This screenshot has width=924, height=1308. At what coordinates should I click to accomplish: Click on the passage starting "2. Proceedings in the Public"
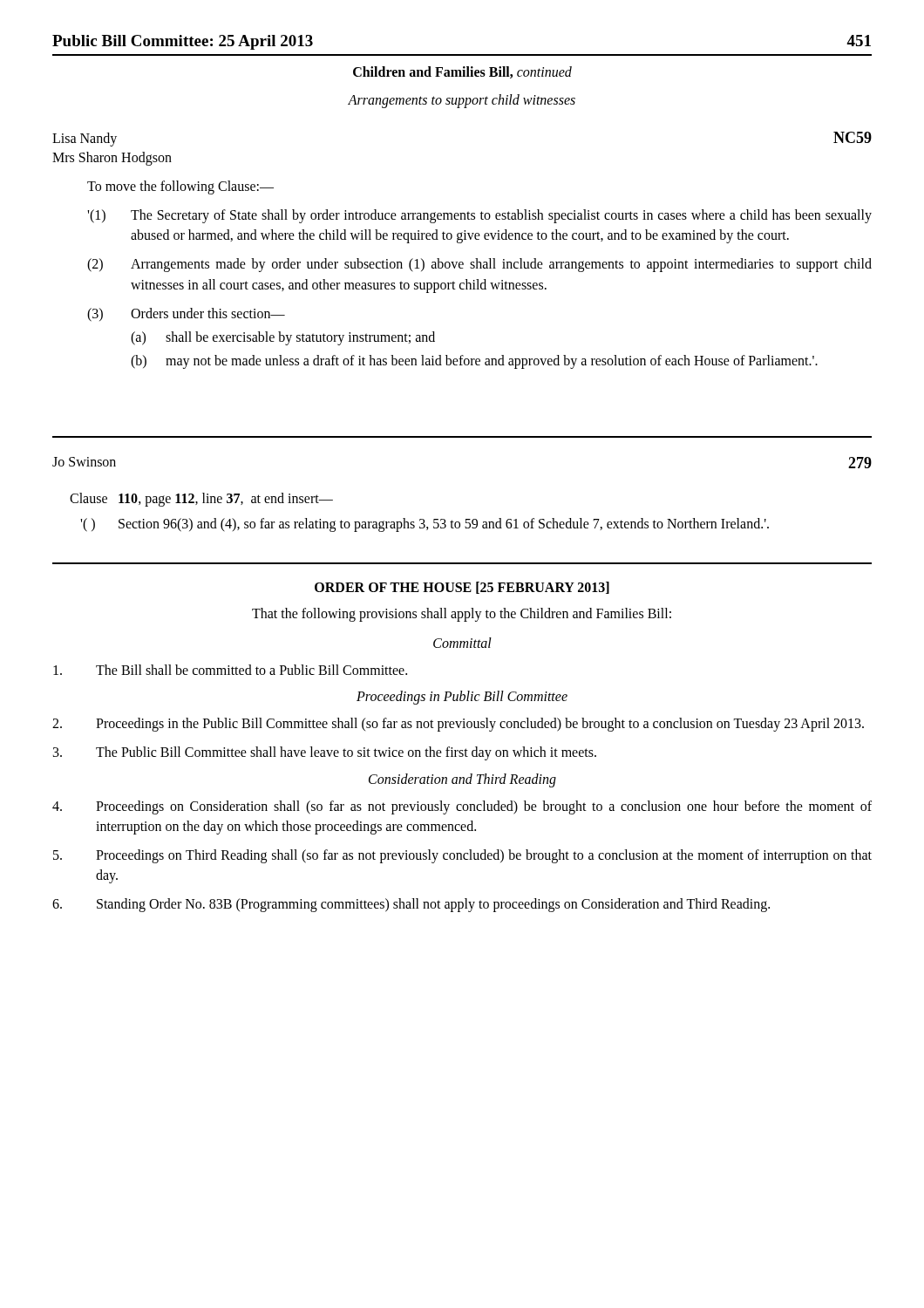[x=462, y=724]
